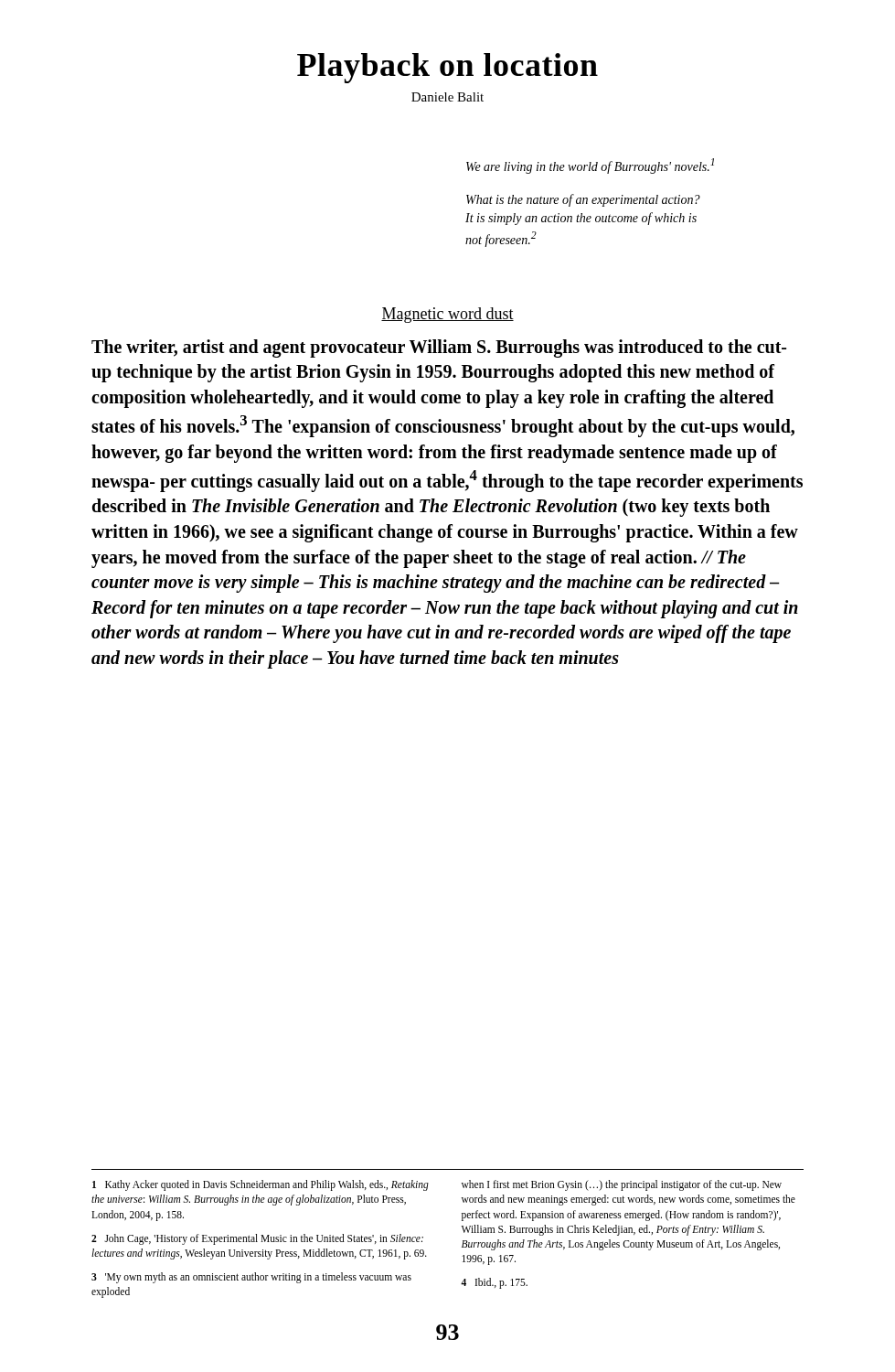
Task: Click on the element starting "We are living"
Action: (x=590, y=165)
